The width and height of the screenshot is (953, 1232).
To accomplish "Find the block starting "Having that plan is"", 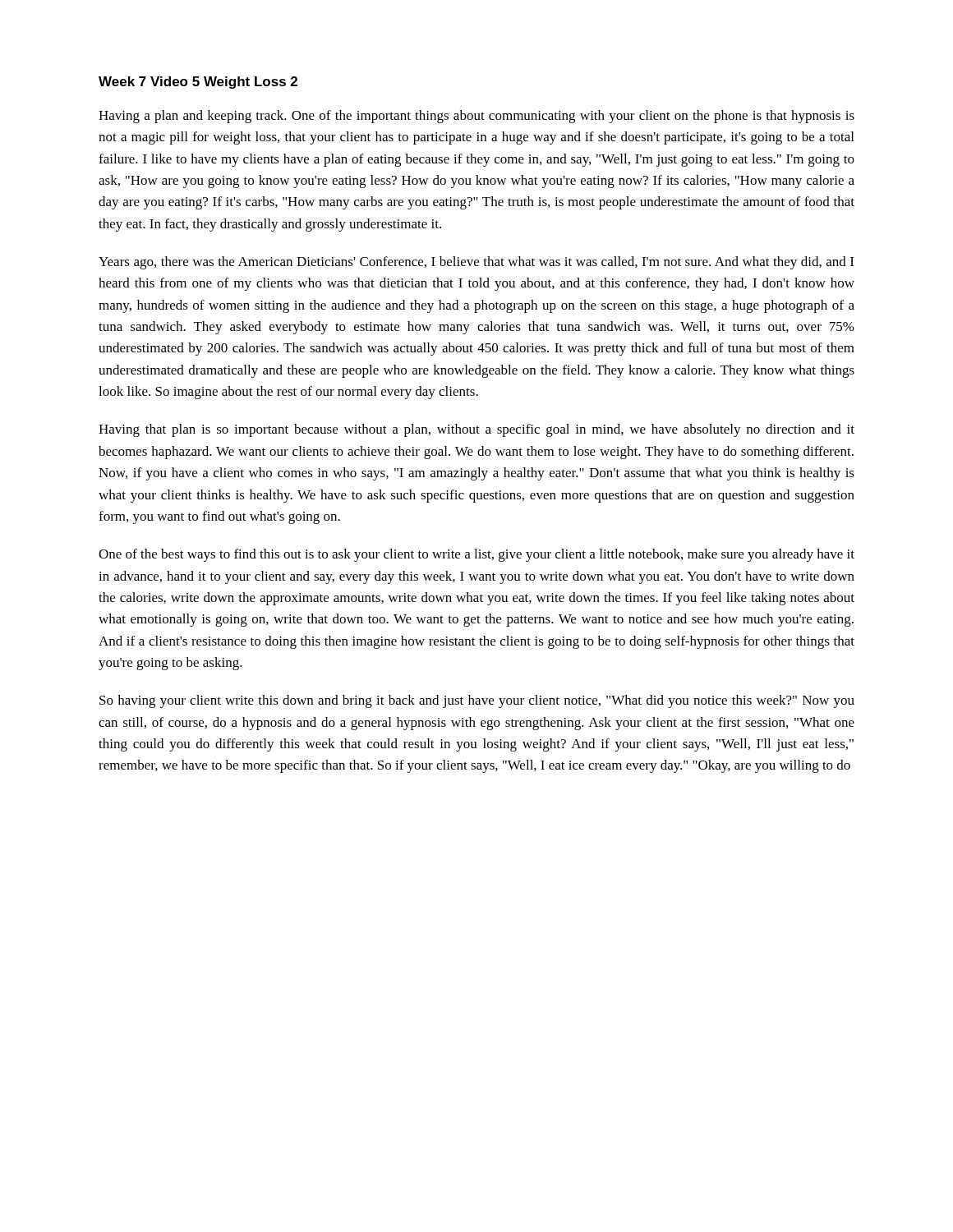I will (476, 473).
